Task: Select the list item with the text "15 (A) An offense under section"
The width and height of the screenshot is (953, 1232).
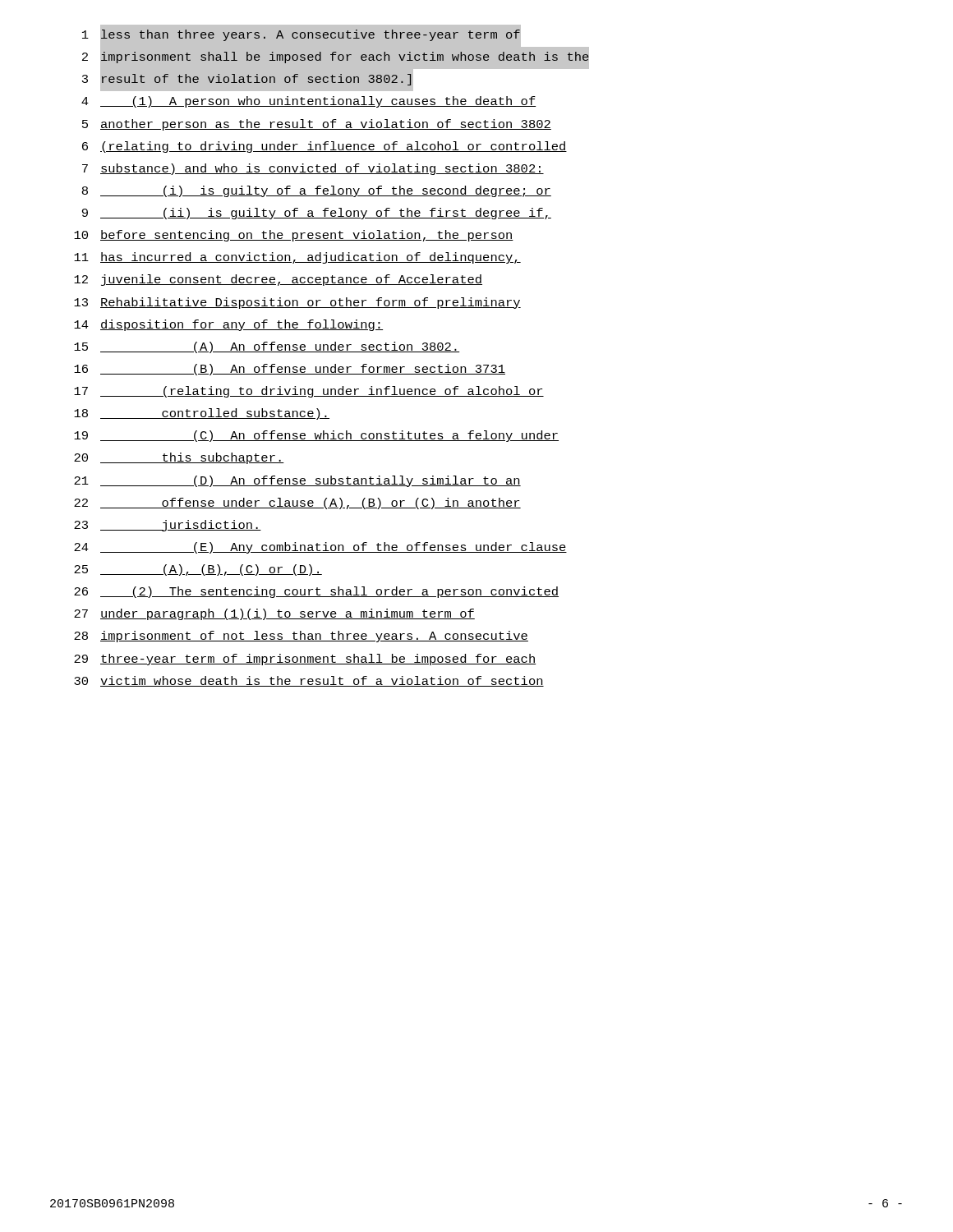Action: [254, 348]
